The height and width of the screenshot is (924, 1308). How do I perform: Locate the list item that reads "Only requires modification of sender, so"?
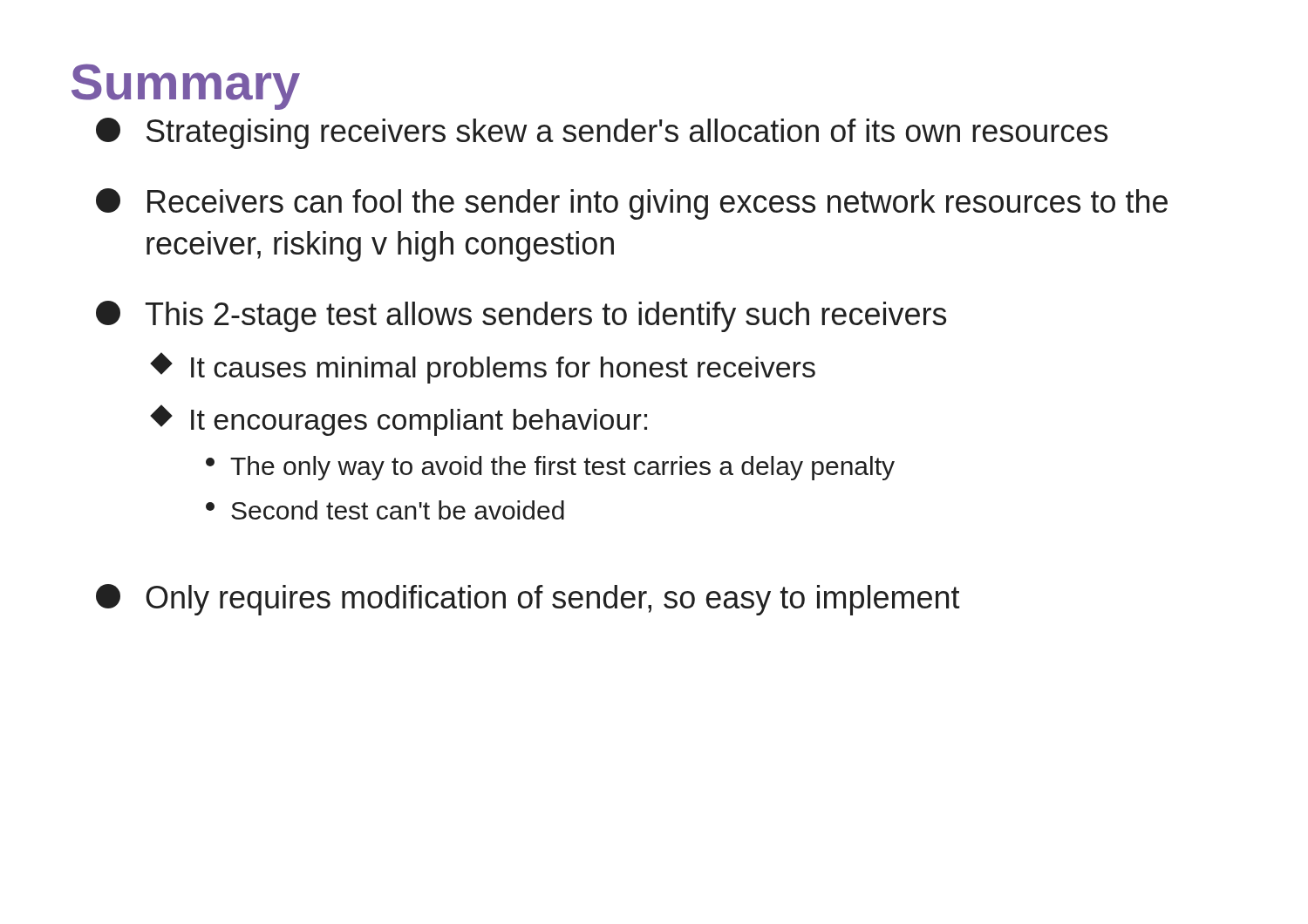point(667,598)
